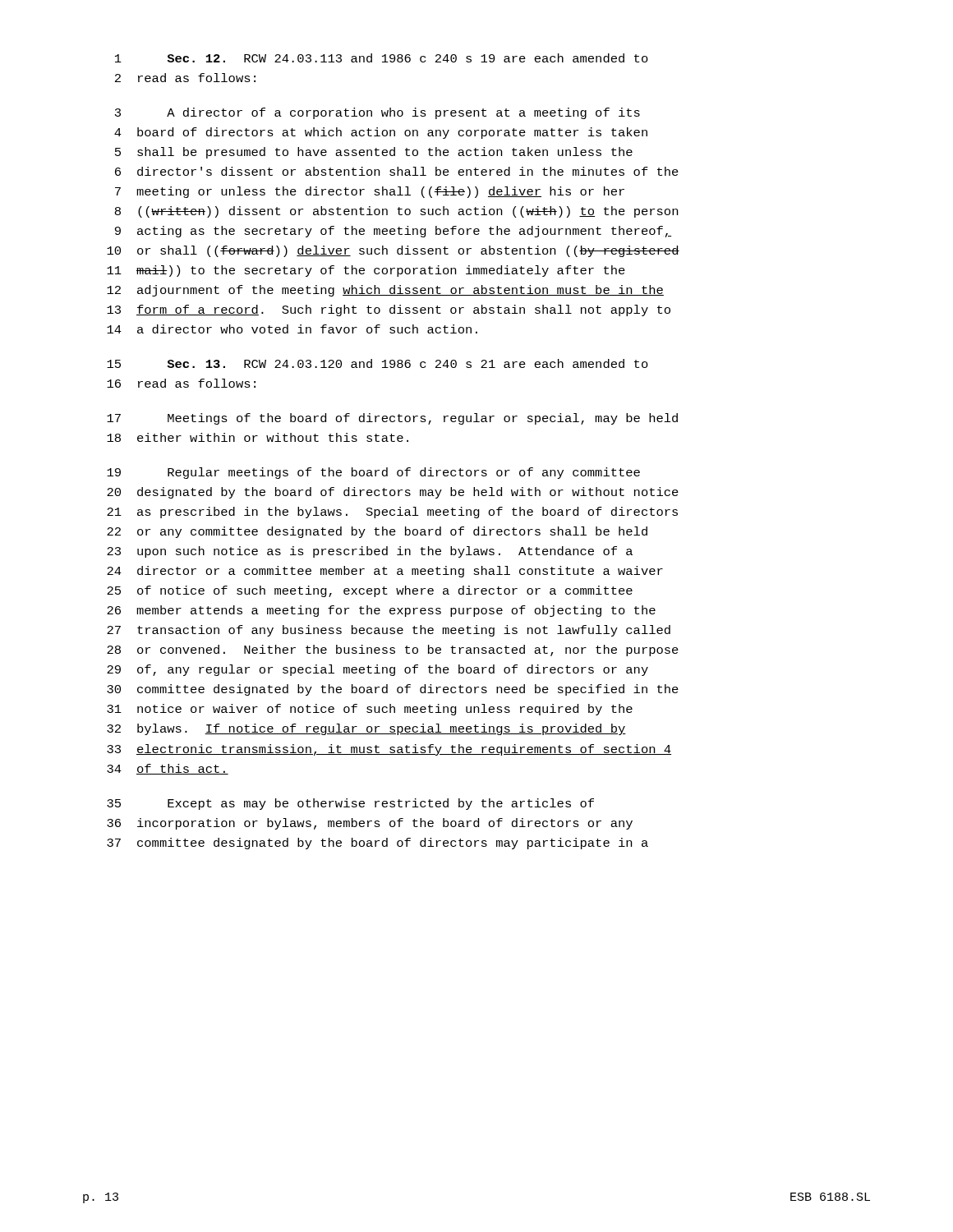Point to the block beginning "36 incorporation or bylaws,"

[x=476, y=823]
